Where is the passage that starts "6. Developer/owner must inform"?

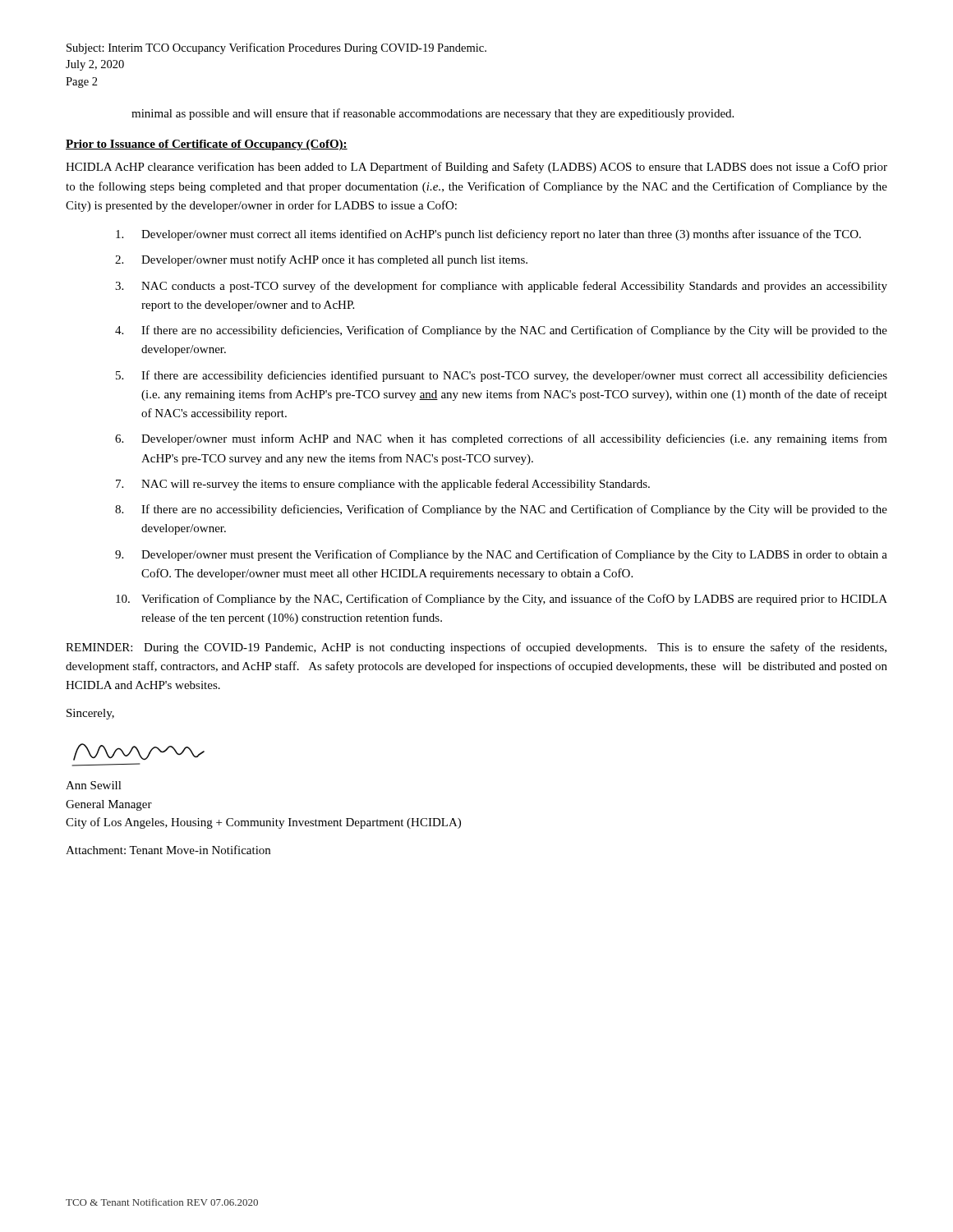click(x=501, y=449)
